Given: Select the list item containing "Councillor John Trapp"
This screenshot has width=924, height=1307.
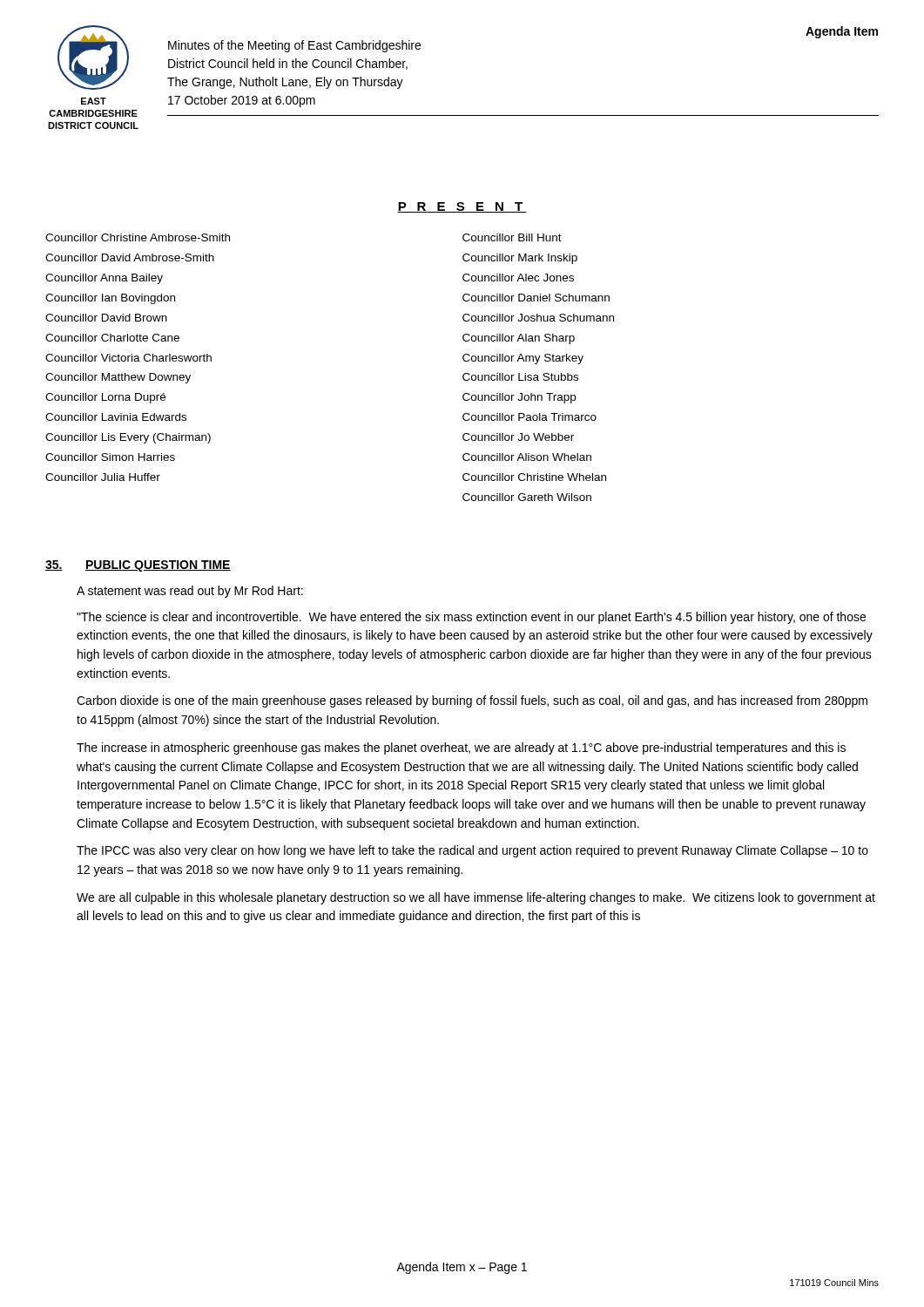Looking at the screenshot, I should click(519, 397).
